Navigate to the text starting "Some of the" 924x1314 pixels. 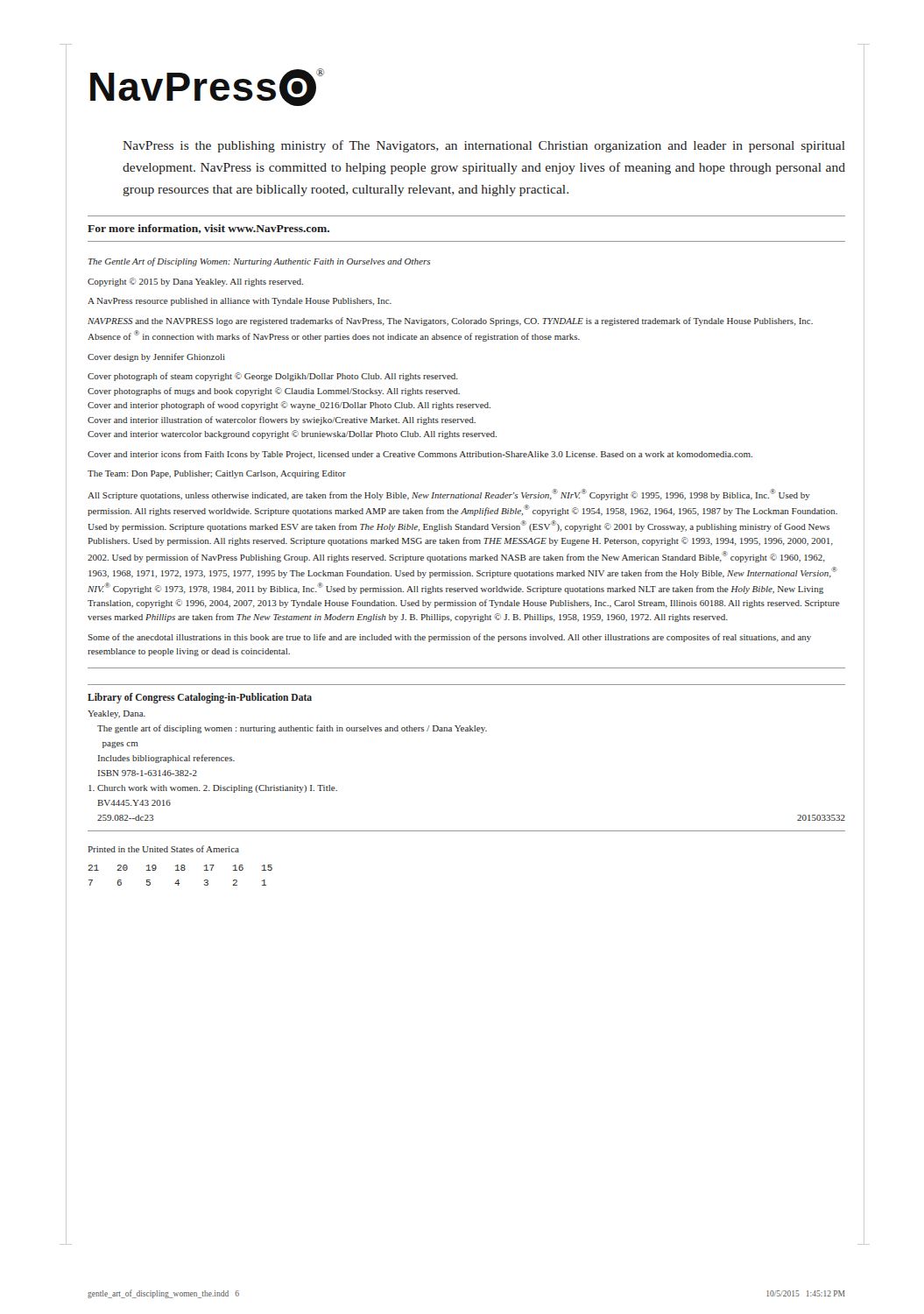tap(449, 644)
